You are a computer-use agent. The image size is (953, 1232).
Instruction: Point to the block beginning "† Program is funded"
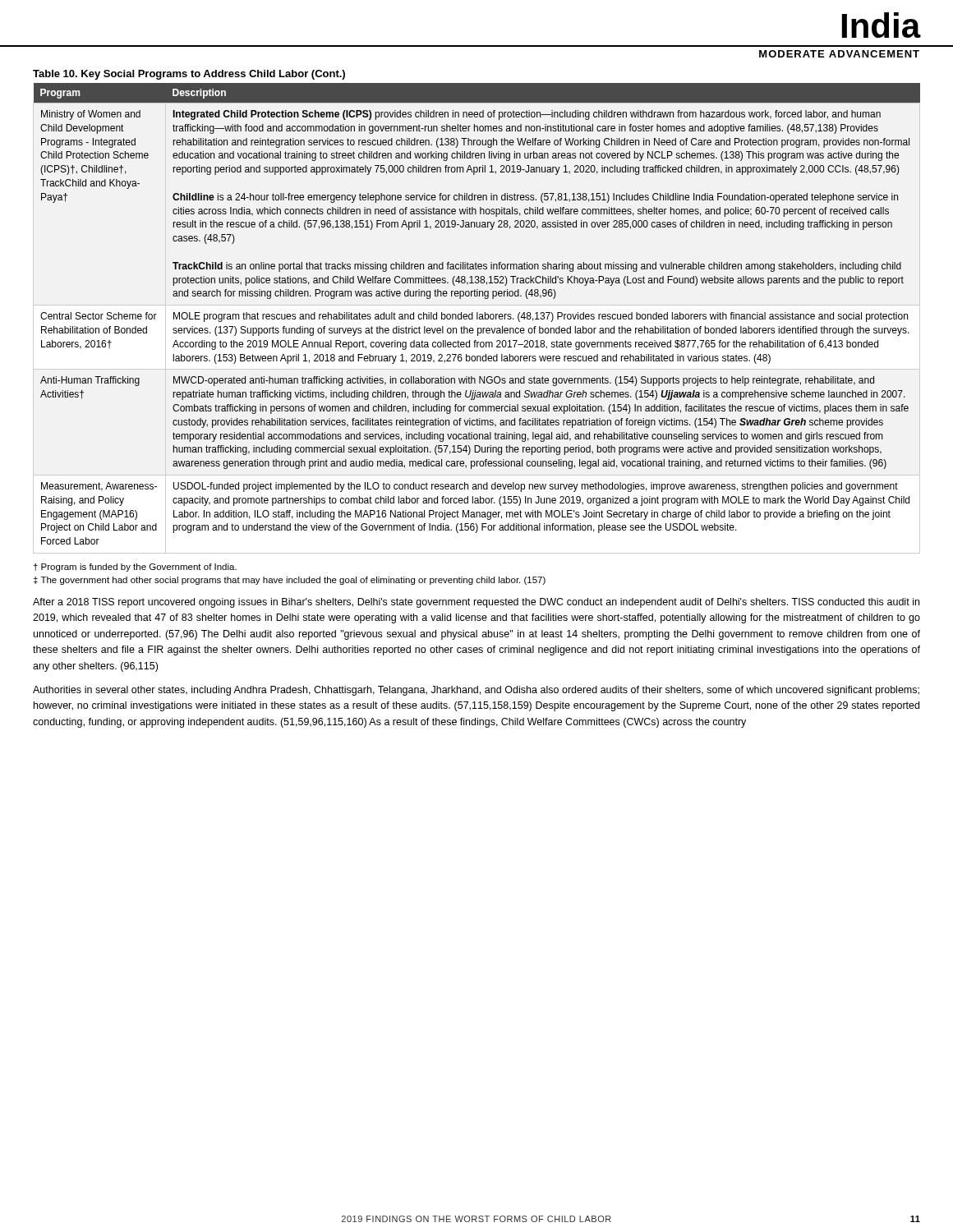click(135, 567)
